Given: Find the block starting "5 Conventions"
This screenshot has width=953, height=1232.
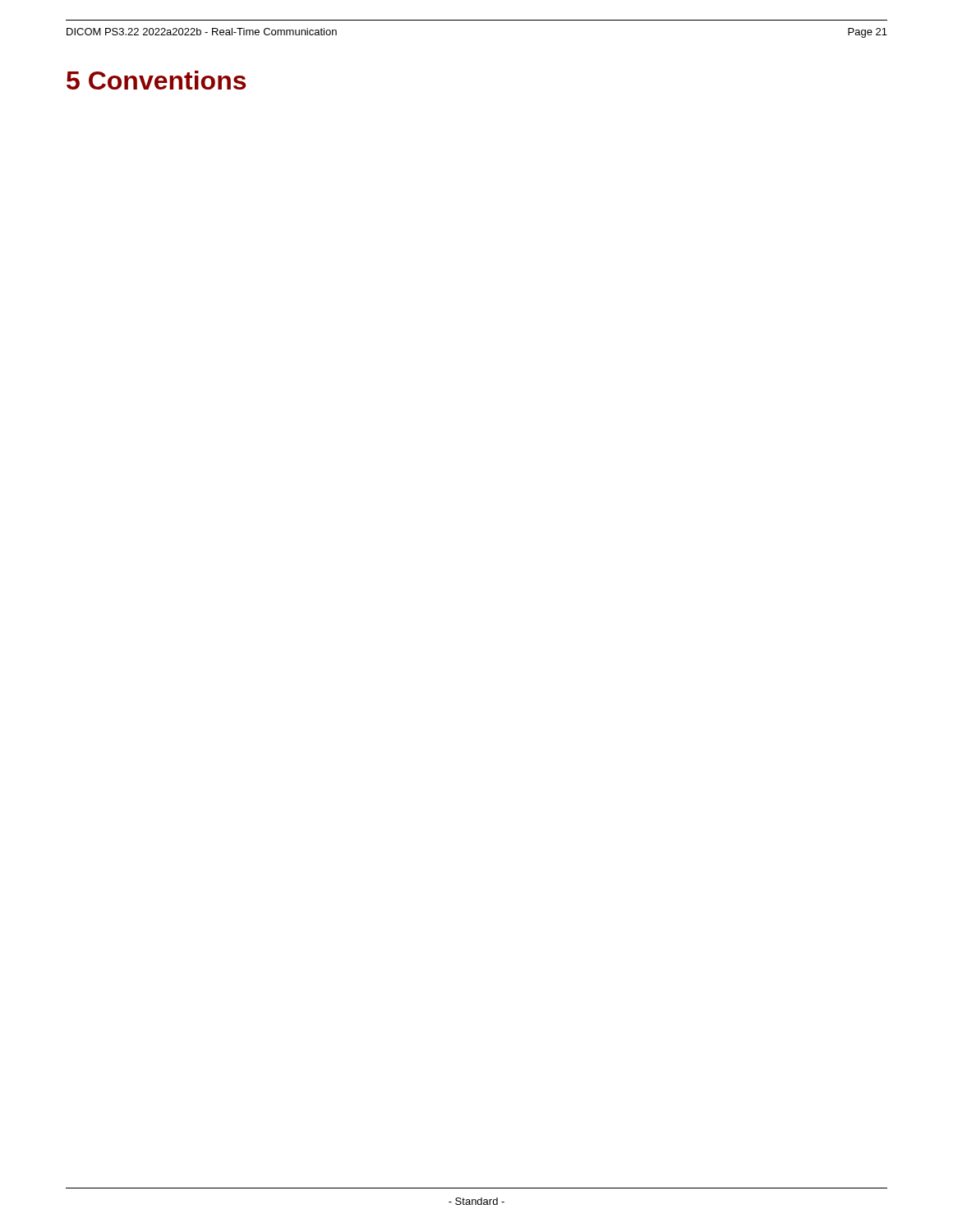Looking at the screenshot, I should coord(156,80).
